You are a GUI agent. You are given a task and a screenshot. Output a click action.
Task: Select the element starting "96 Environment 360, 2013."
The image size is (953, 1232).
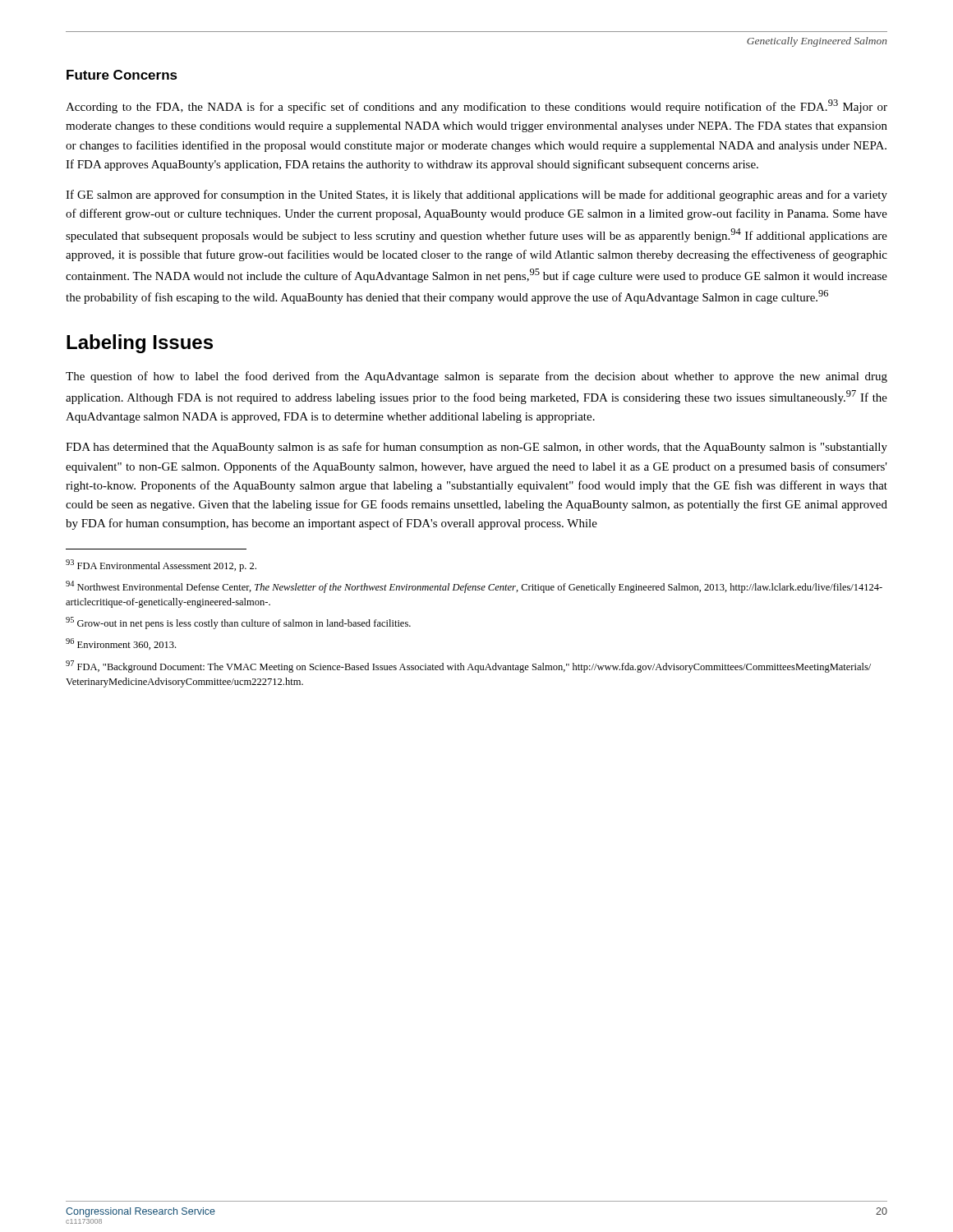point(121,644)
